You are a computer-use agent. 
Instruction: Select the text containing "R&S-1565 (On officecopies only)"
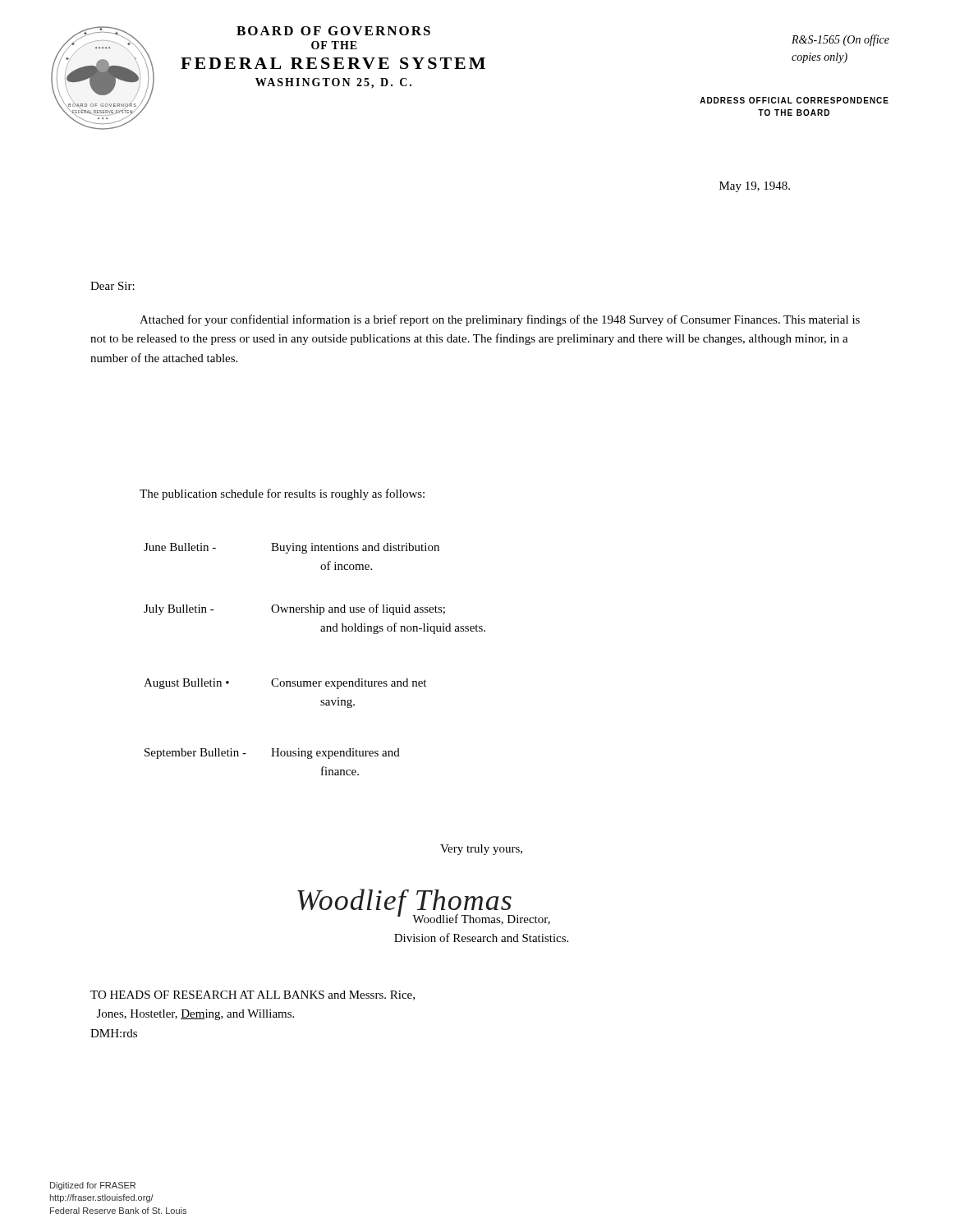coord(840,48)
